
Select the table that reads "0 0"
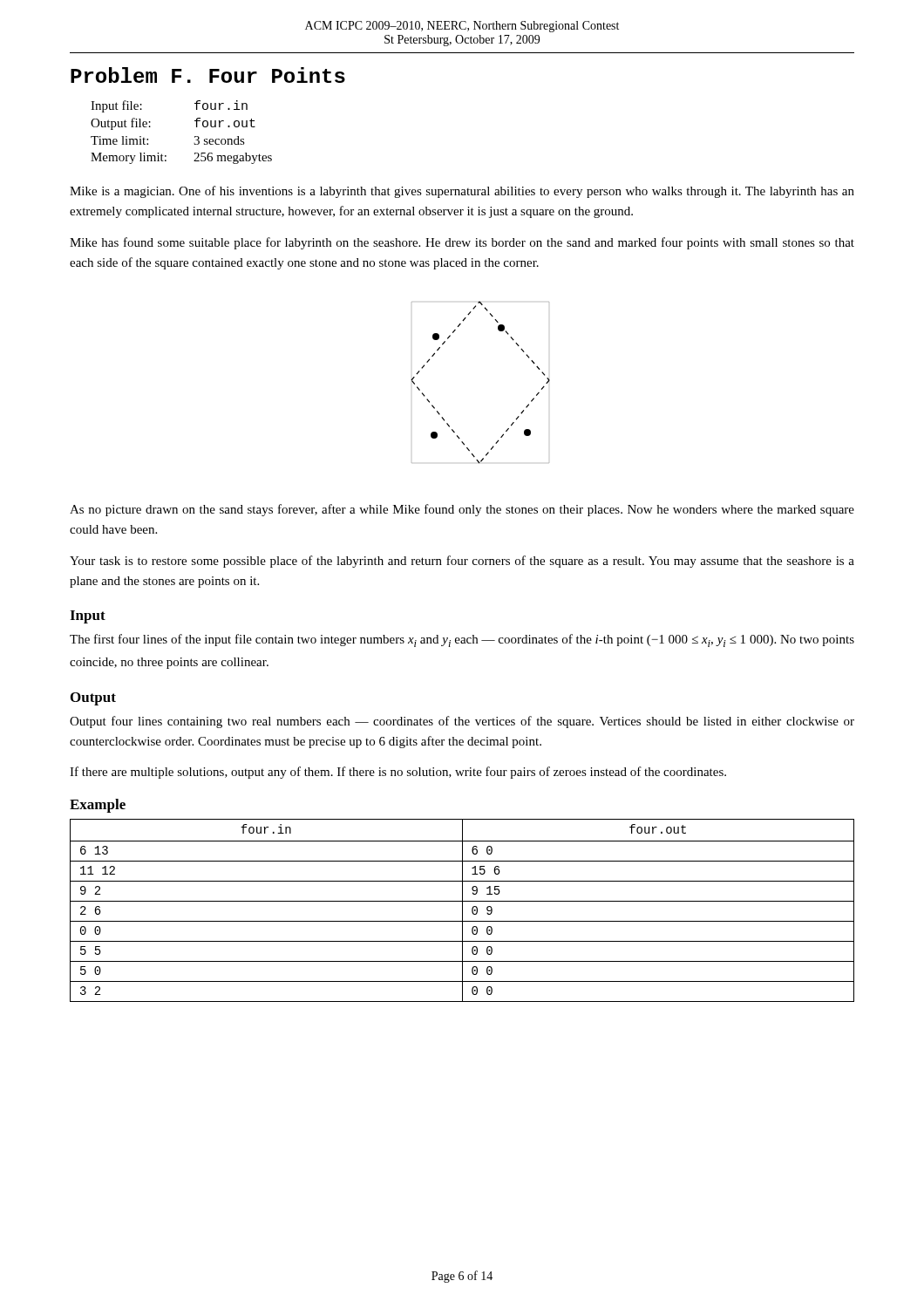[x=462, y=911]
